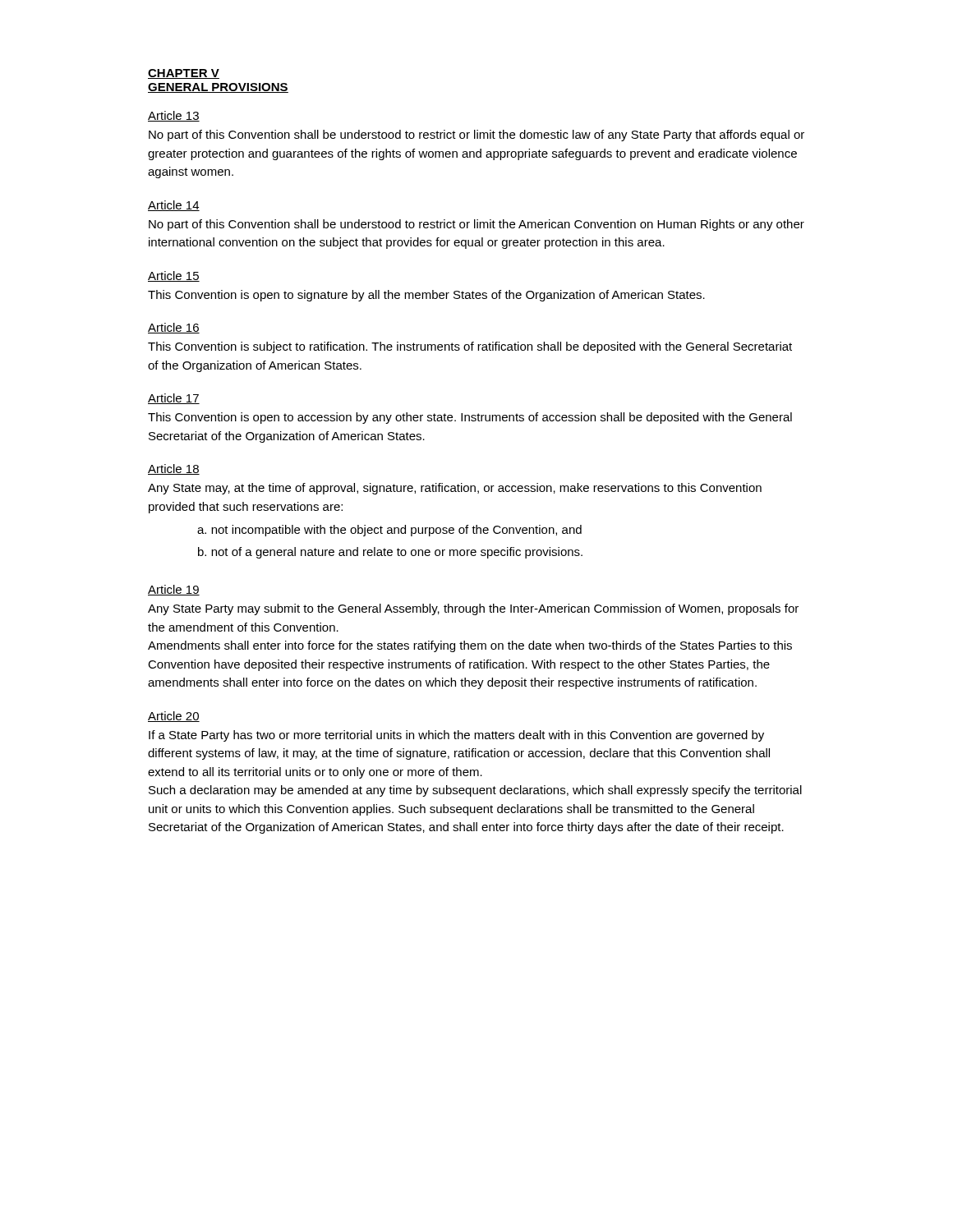Click on the section header with the text "Article 14"
953x1232 pixels.
pyautogui.click(x=174, y=205)
